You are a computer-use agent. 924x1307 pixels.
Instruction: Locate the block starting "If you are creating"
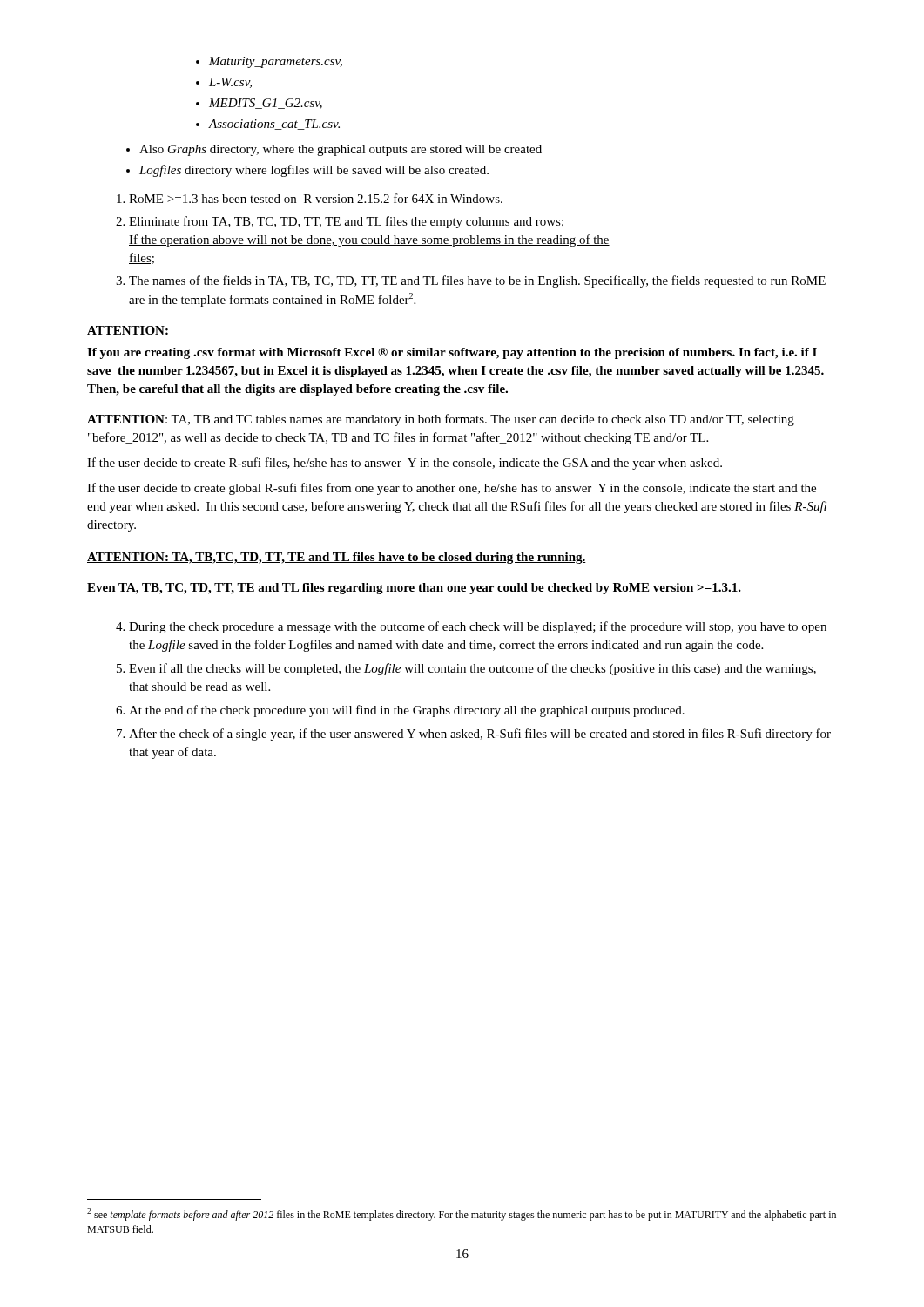point(456,370)
